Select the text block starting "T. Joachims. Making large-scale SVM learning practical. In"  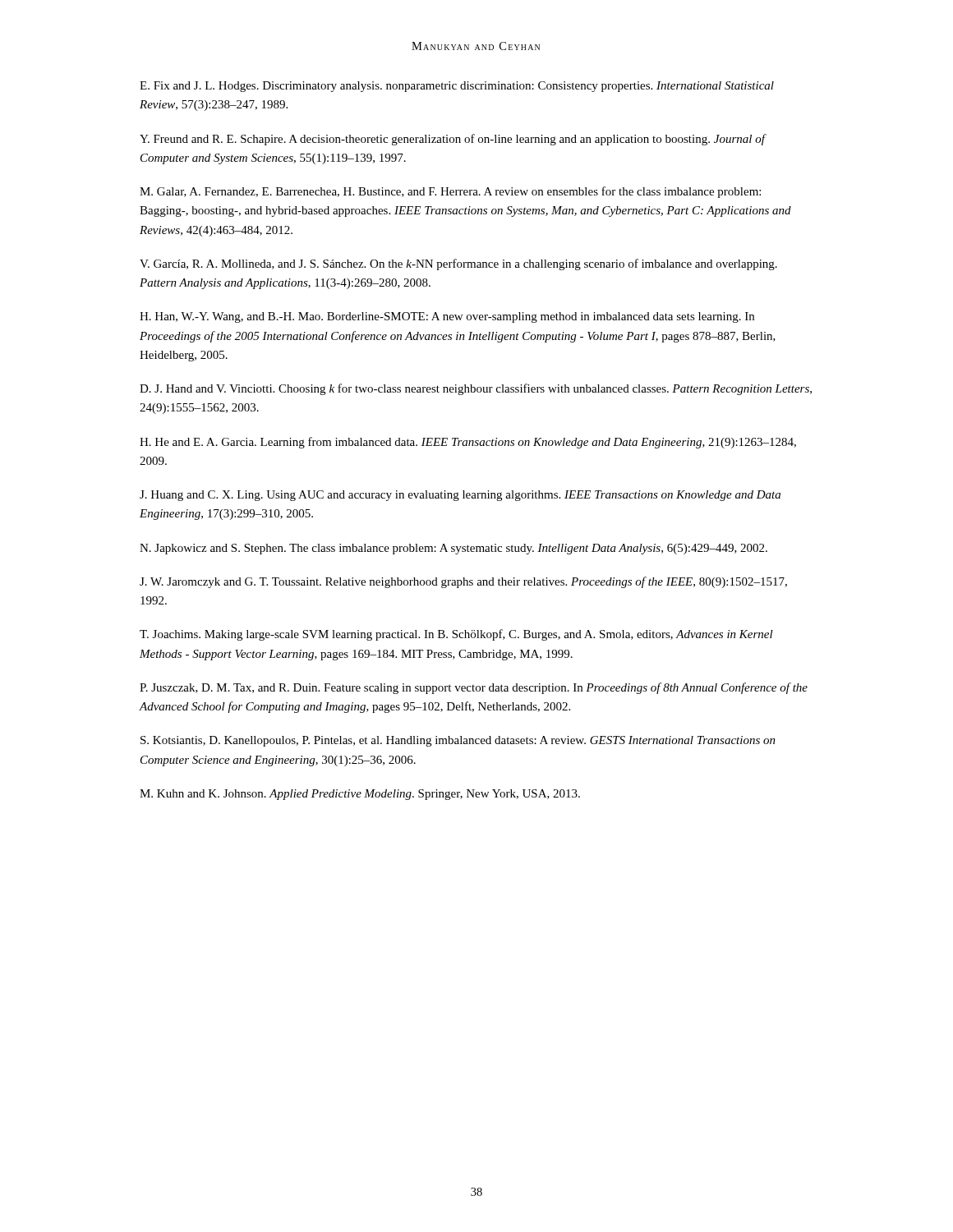(476, 644)
